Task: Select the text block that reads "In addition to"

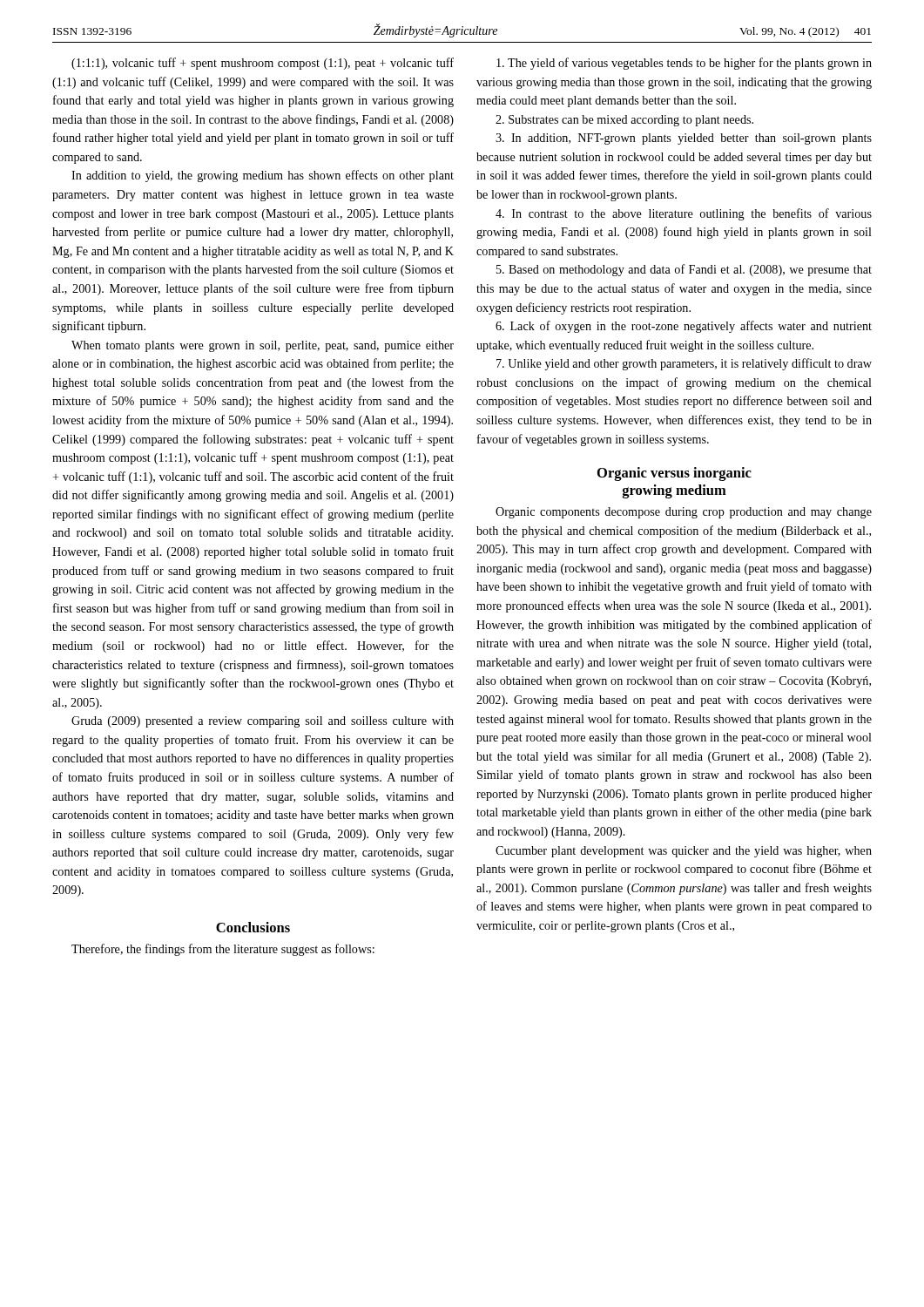Action: (253, 251)
